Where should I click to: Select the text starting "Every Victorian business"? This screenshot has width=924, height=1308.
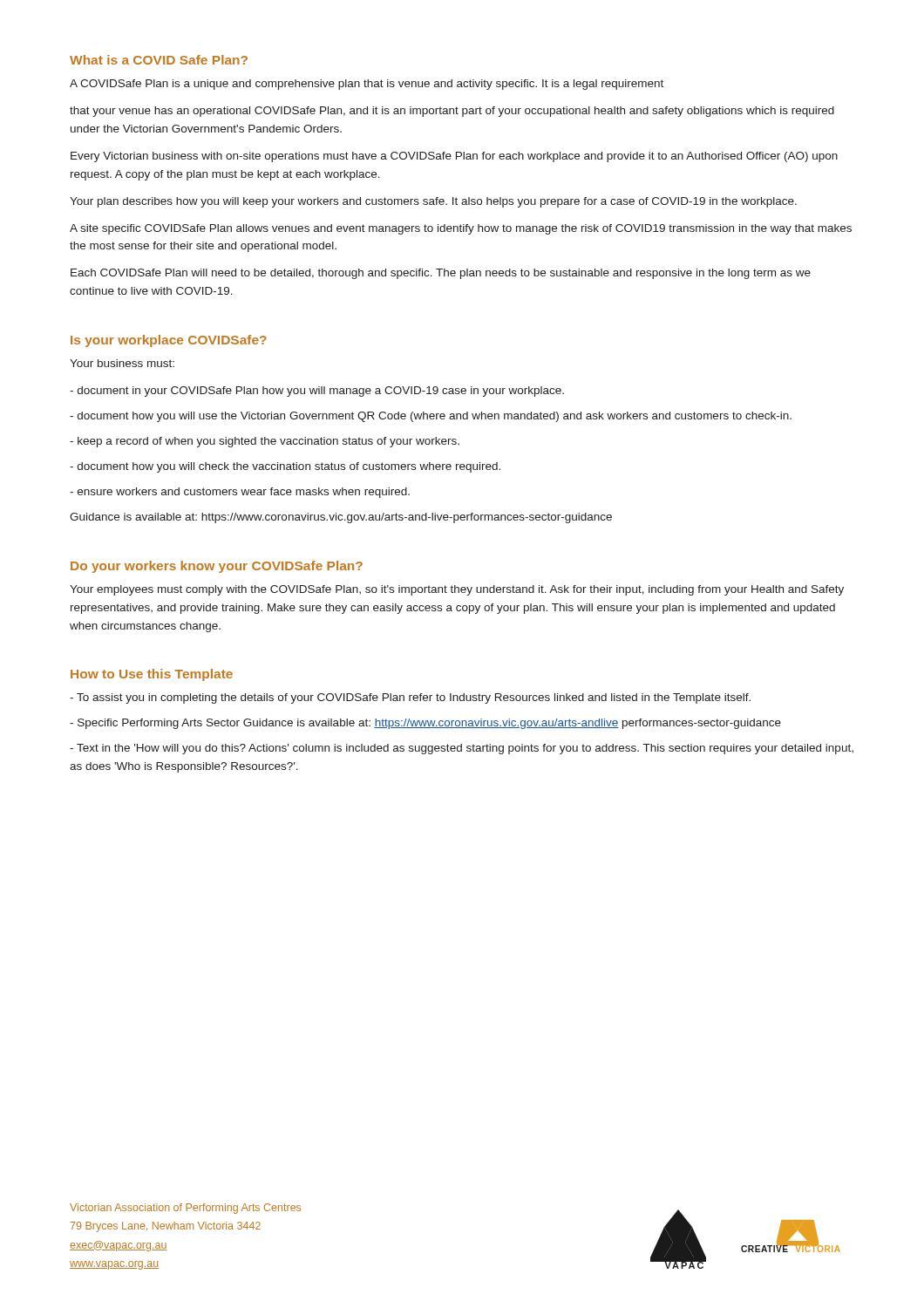454,165
